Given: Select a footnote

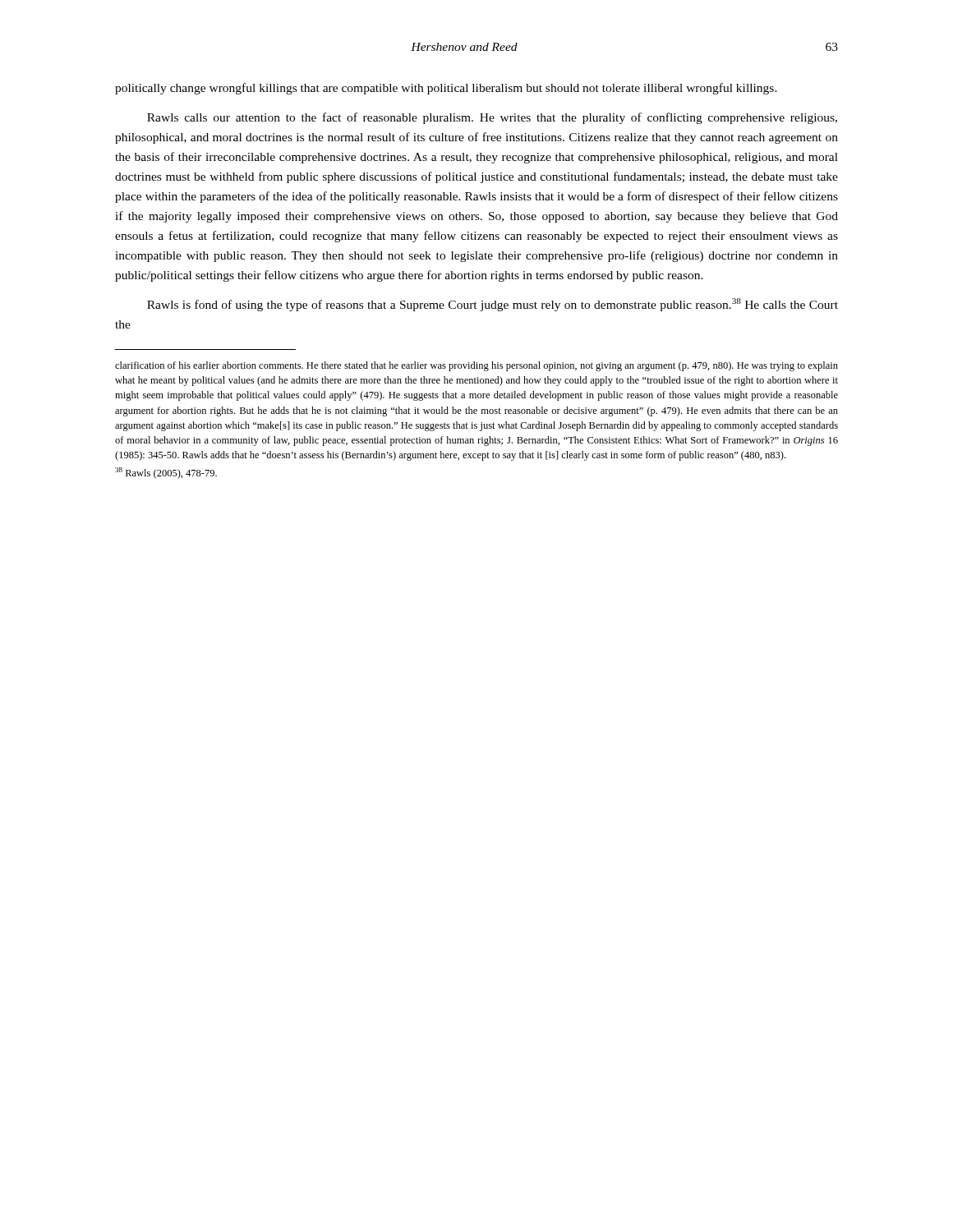Looking at the screenshot, I should click(476, 419).
